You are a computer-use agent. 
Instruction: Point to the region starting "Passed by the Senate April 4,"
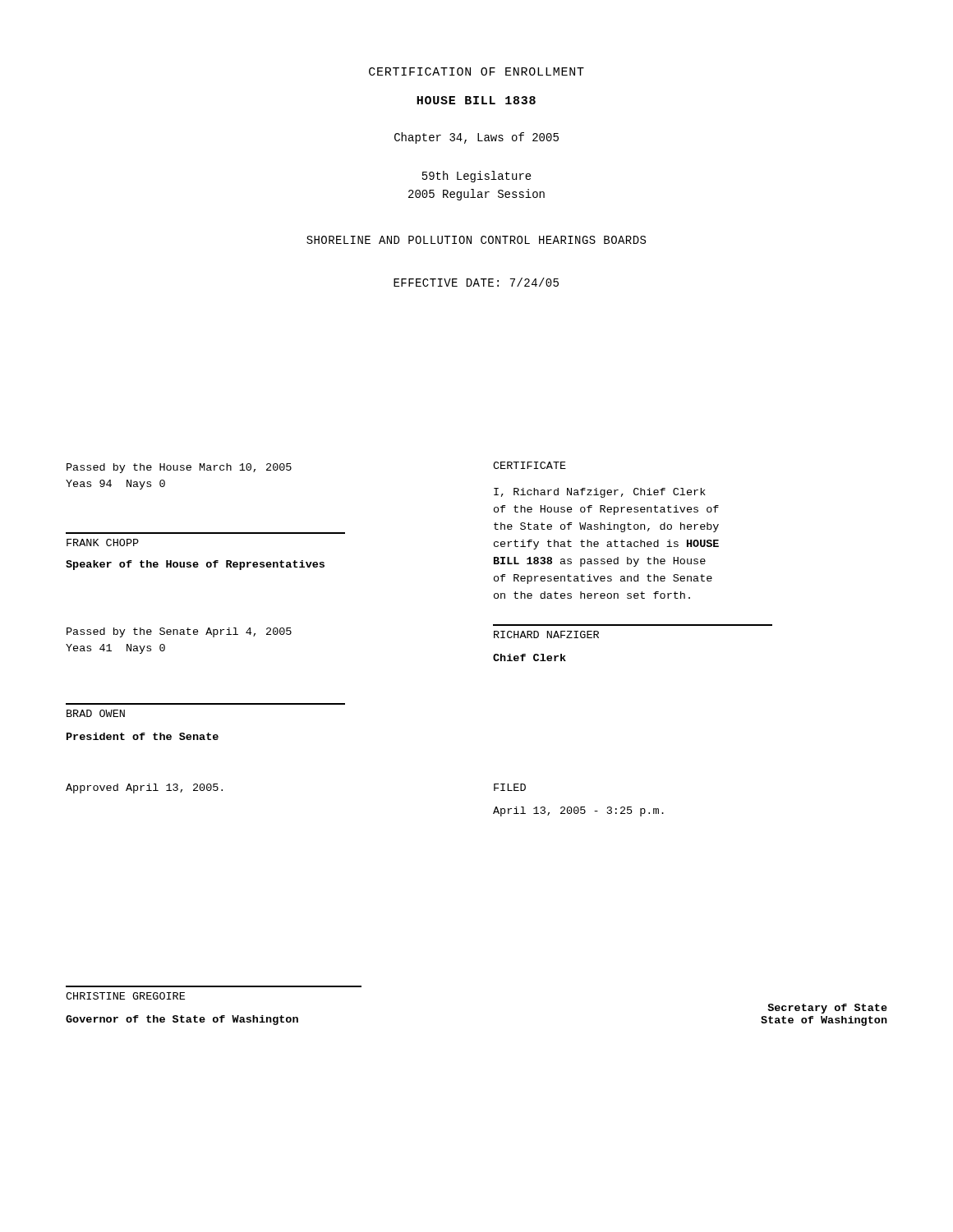click(179, 640)
